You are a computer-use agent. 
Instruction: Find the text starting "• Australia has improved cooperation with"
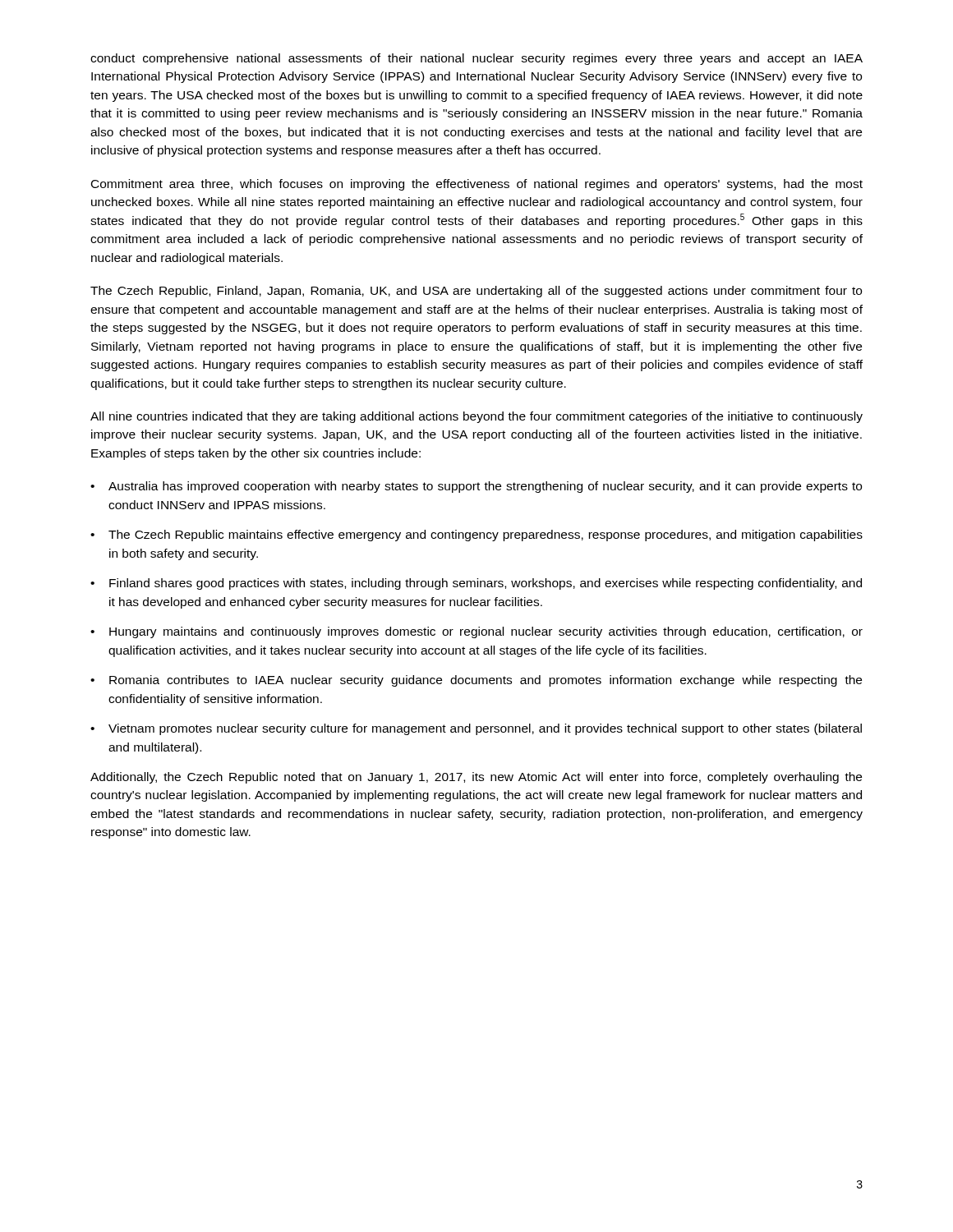coord(476,496)
